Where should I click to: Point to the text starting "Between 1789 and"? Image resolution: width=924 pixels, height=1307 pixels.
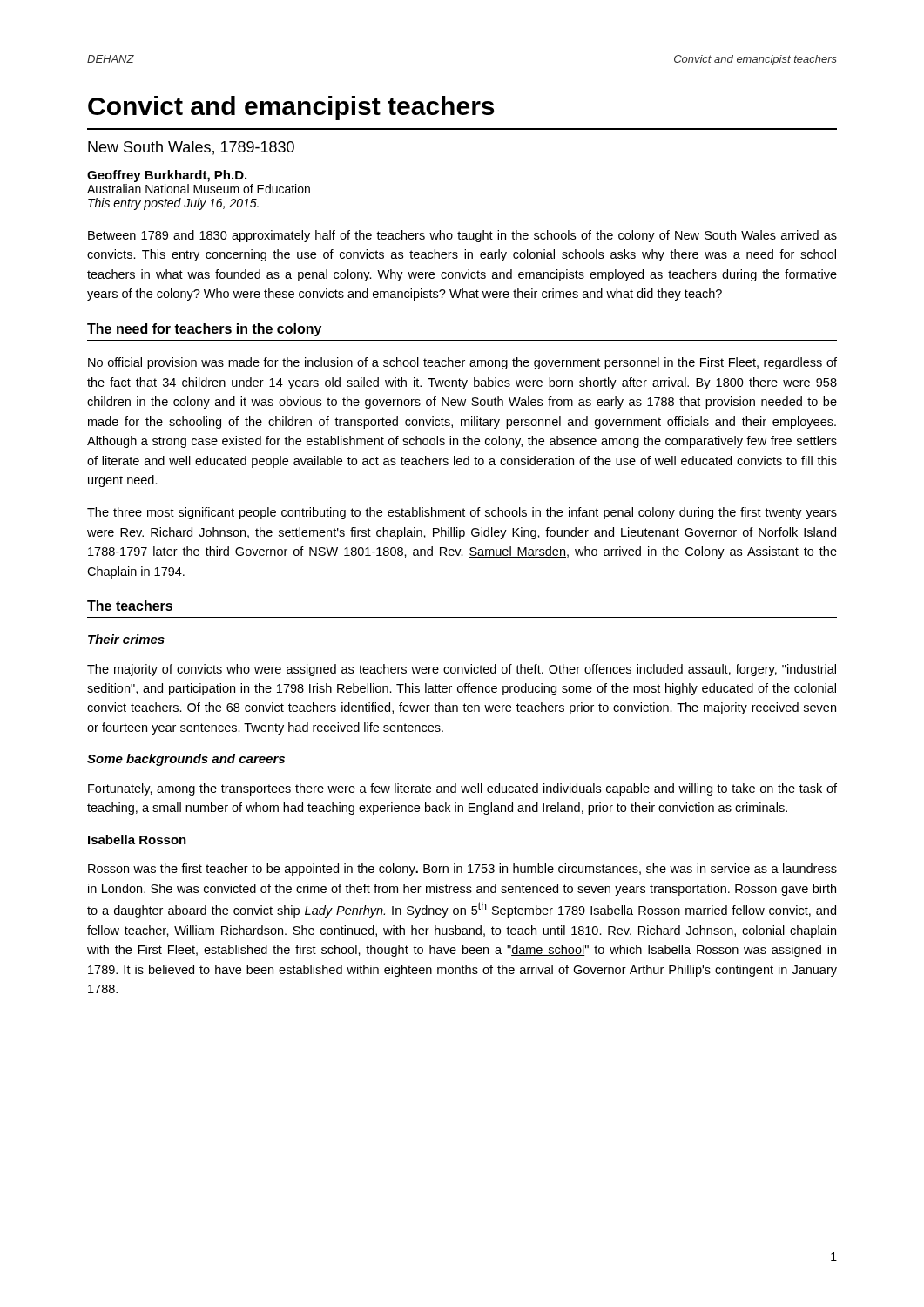pos(462,265)
